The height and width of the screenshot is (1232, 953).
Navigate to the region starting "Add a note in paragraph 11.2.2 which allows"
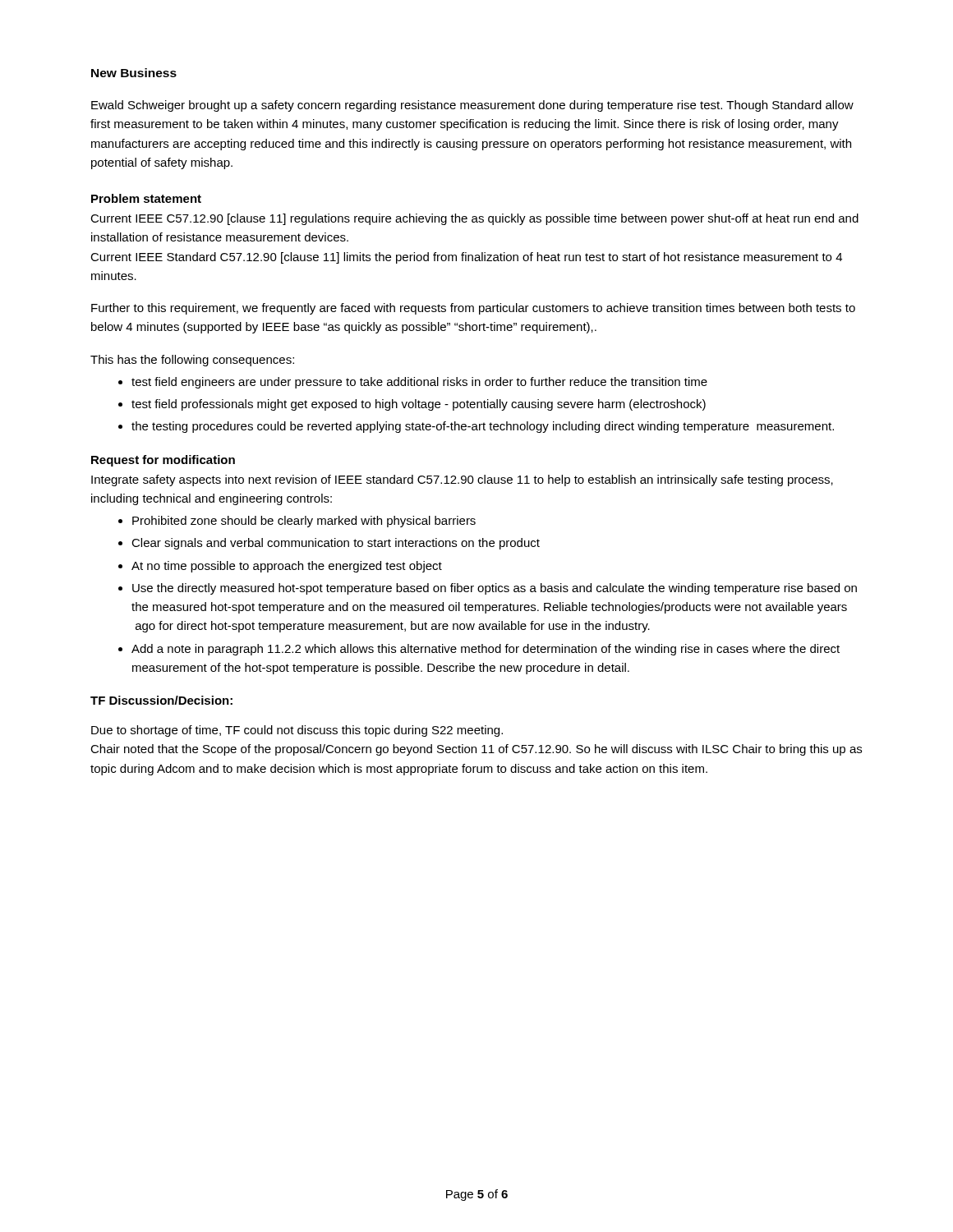pyautogui.click(x=486, y=658)
